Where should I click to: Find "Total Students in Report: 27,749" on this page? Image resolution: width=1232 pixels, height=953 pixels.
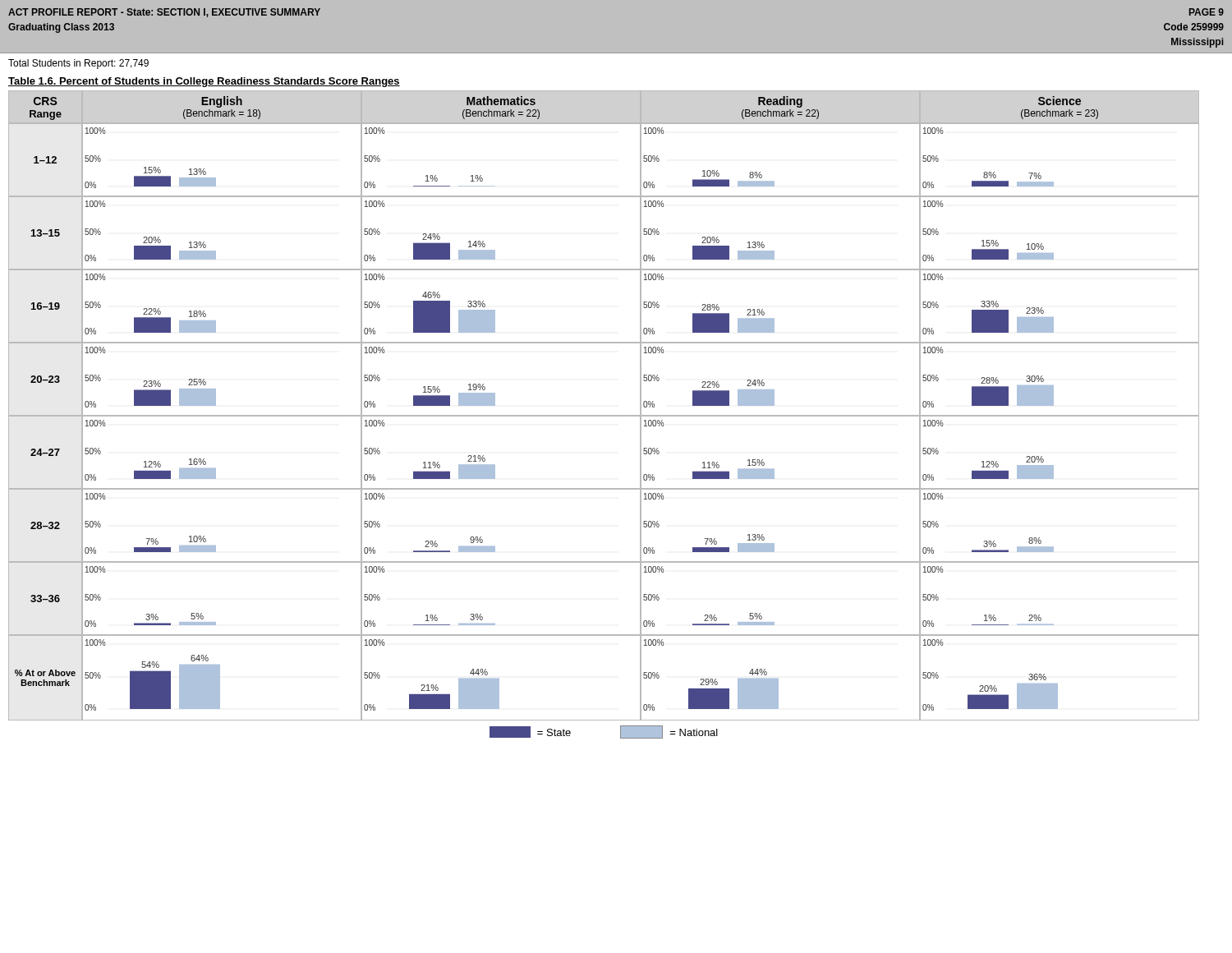[x=79, y=63]
